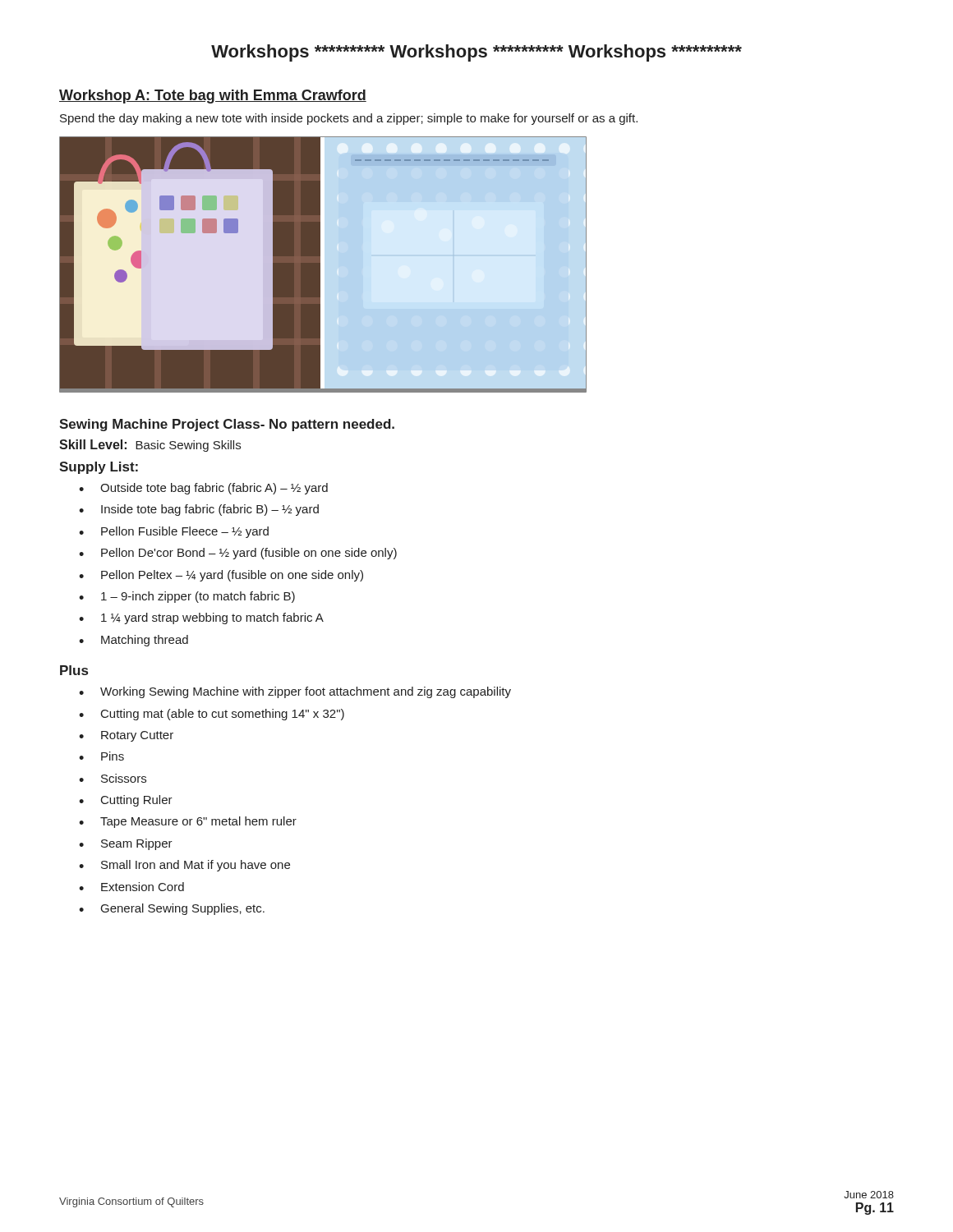
Task: Click on the text block starting "• Working Sewing Machine with"
Action: (x=295, y=694)
